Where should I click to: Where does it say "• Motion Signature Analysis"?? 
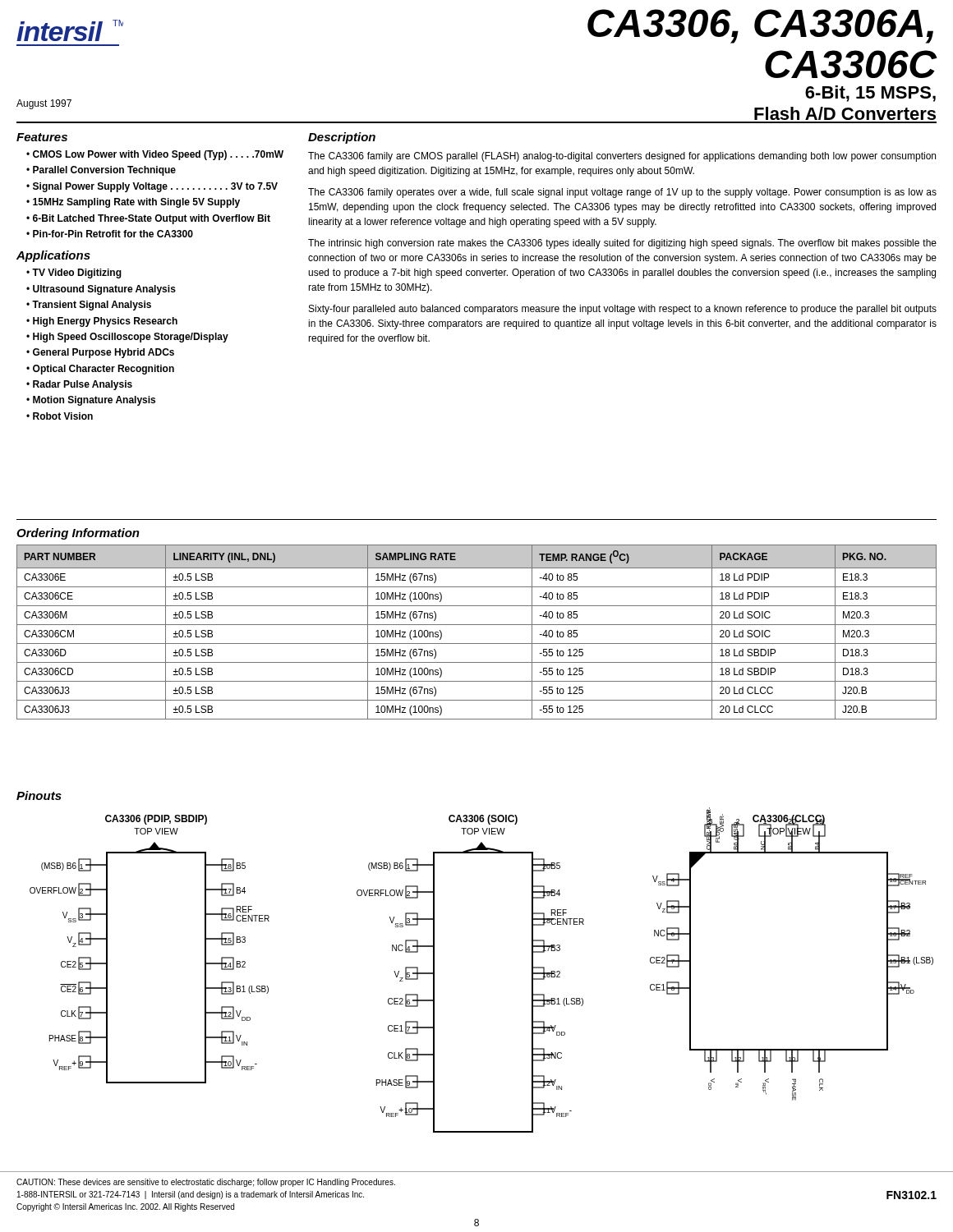point(91,400)
